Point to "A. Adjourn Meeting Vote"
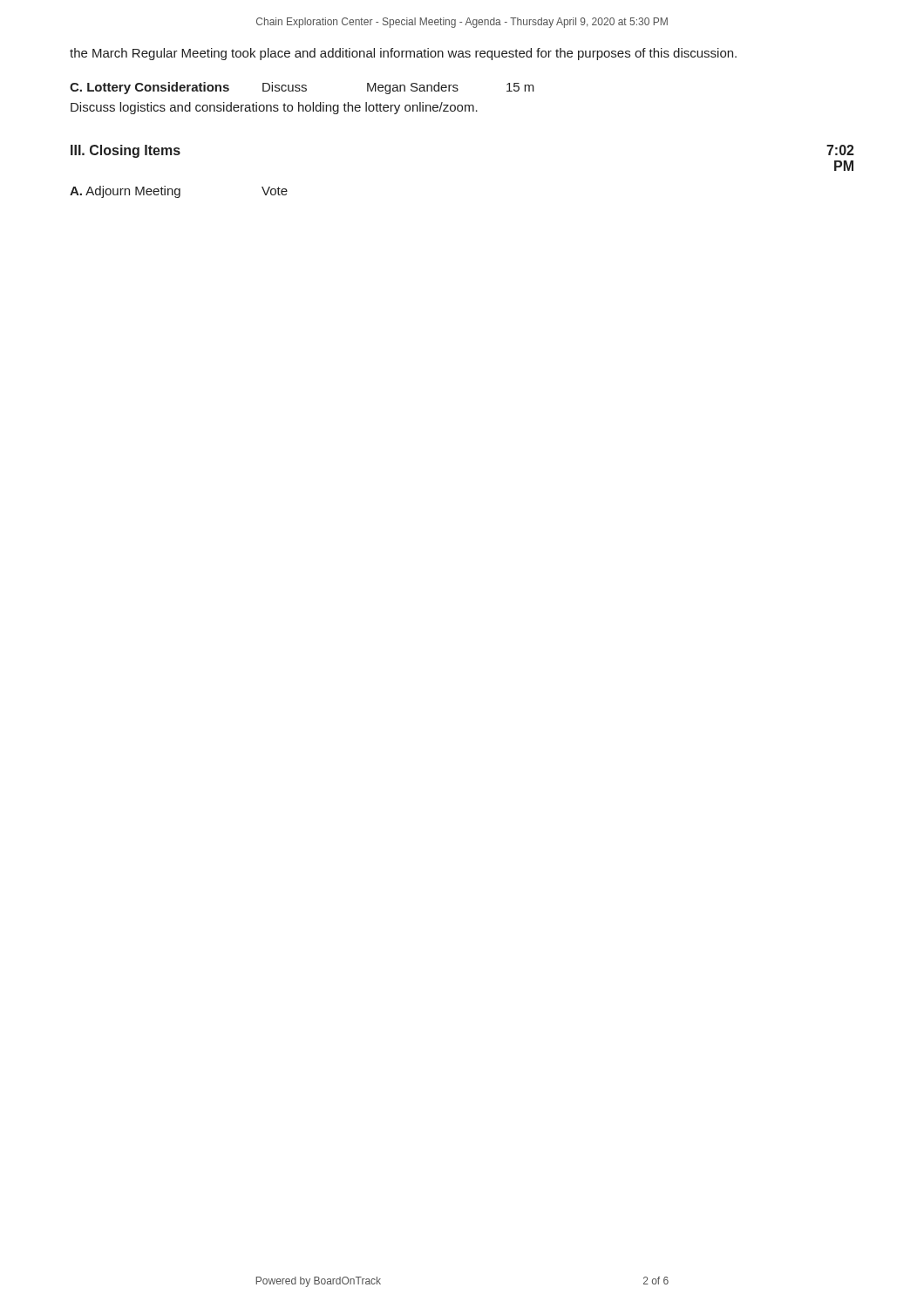This screenshot has height=1308, width=924. tap(179, 192)
